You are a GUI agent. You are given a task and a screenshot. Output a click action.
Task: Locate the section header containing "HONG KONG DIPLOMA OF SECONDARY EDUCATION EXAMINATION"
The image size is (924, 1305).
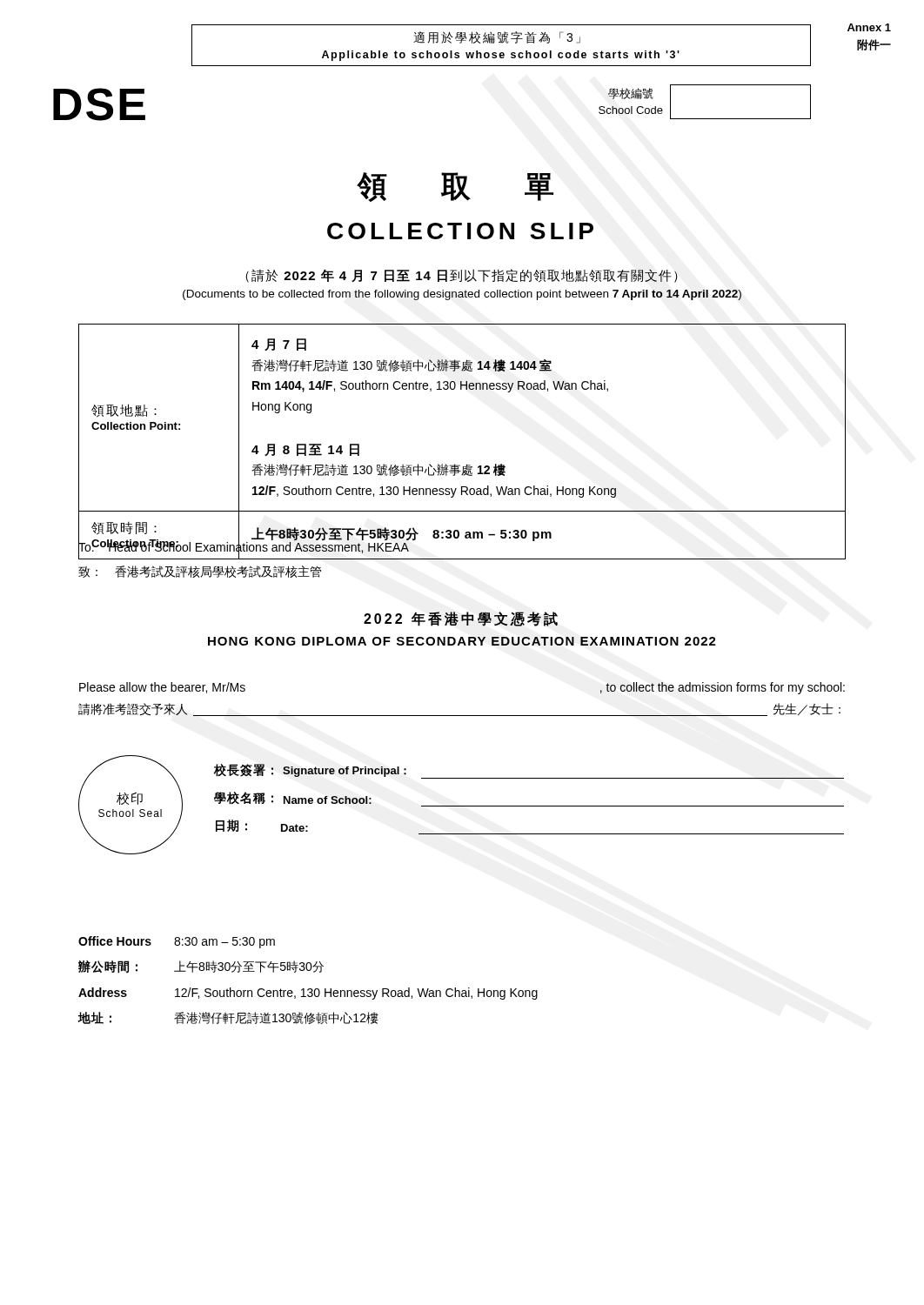tap(462, 641)
